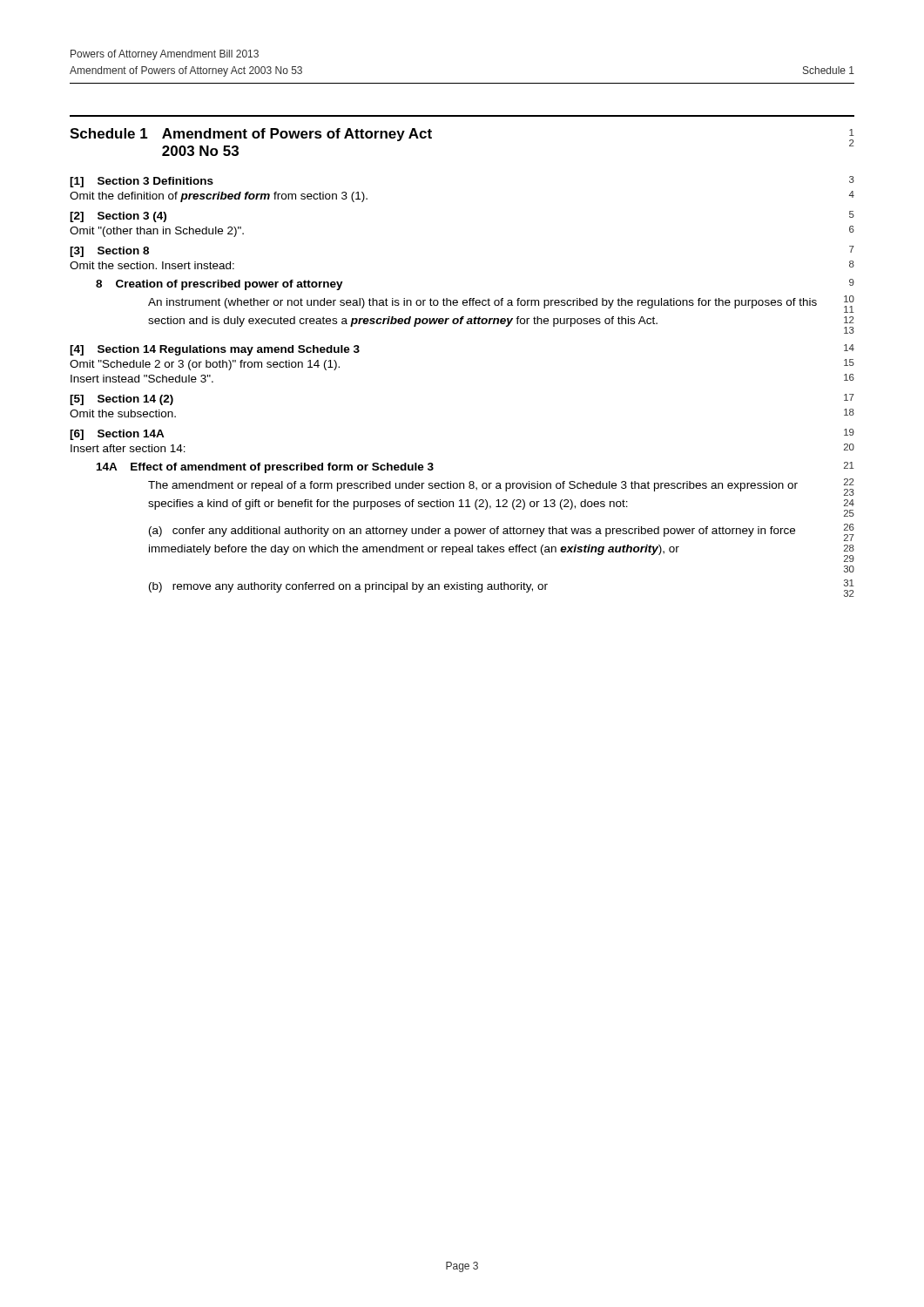The width and height of the screenshot is (924, 1307).
Task: Find the section header containing "[1] Section 3 Definitions 3"
Action: click(162, 182)
